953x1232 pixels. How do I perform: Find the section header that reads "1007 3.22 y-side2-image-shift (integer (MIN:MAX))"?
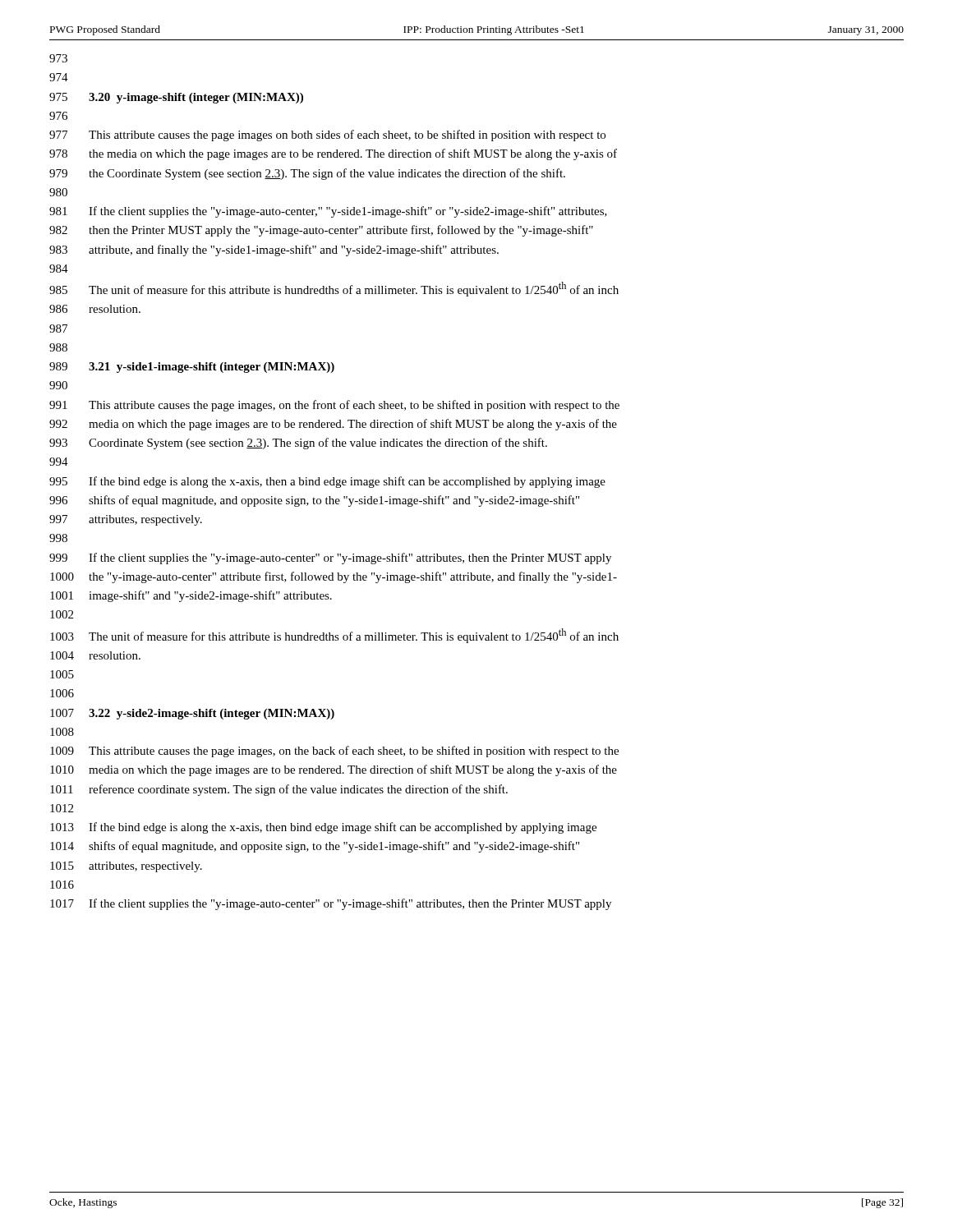tap(192, 714)
